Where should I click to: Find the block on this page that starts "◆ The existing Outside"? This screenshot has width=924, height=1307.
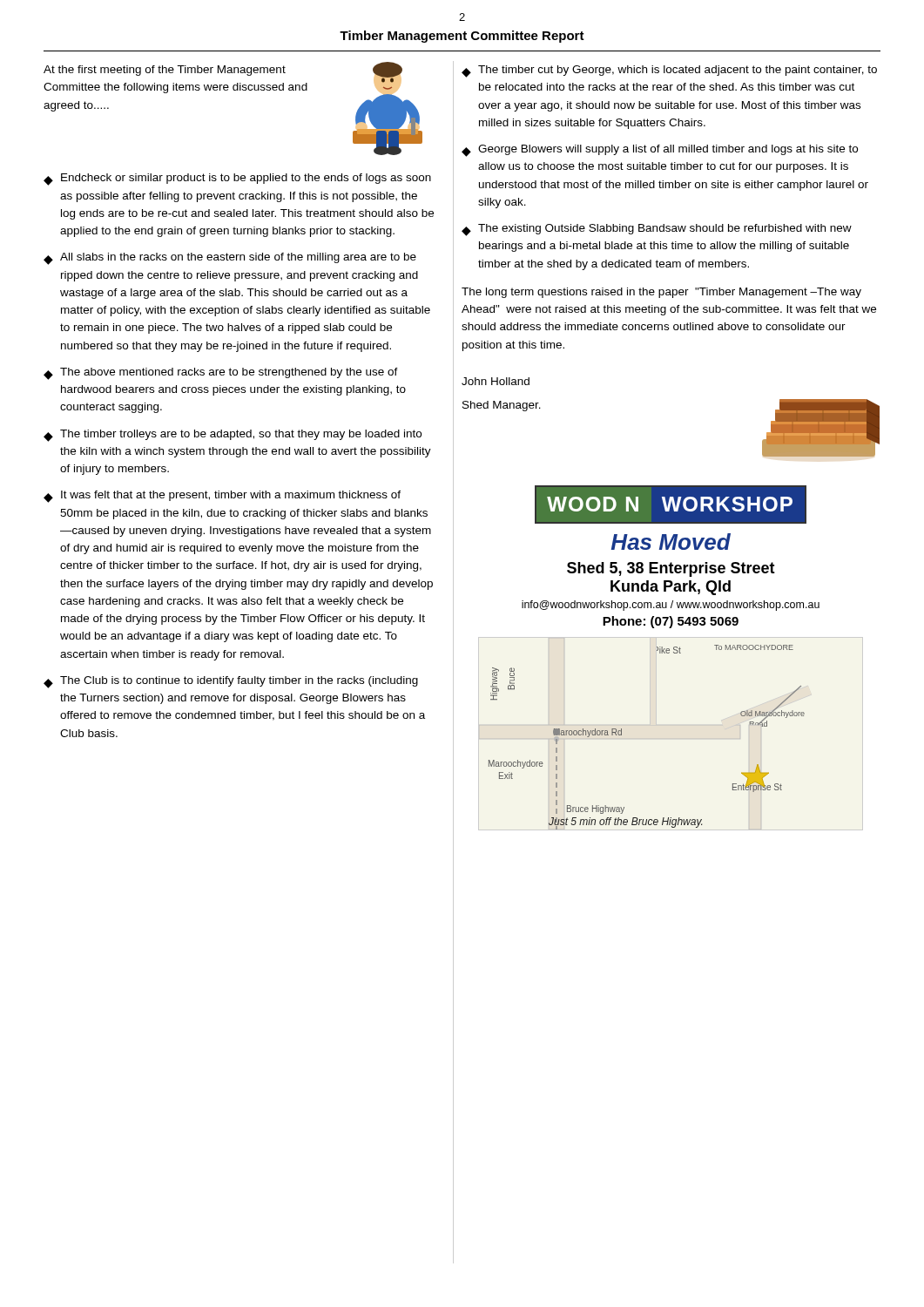click(x=671, y=246)
